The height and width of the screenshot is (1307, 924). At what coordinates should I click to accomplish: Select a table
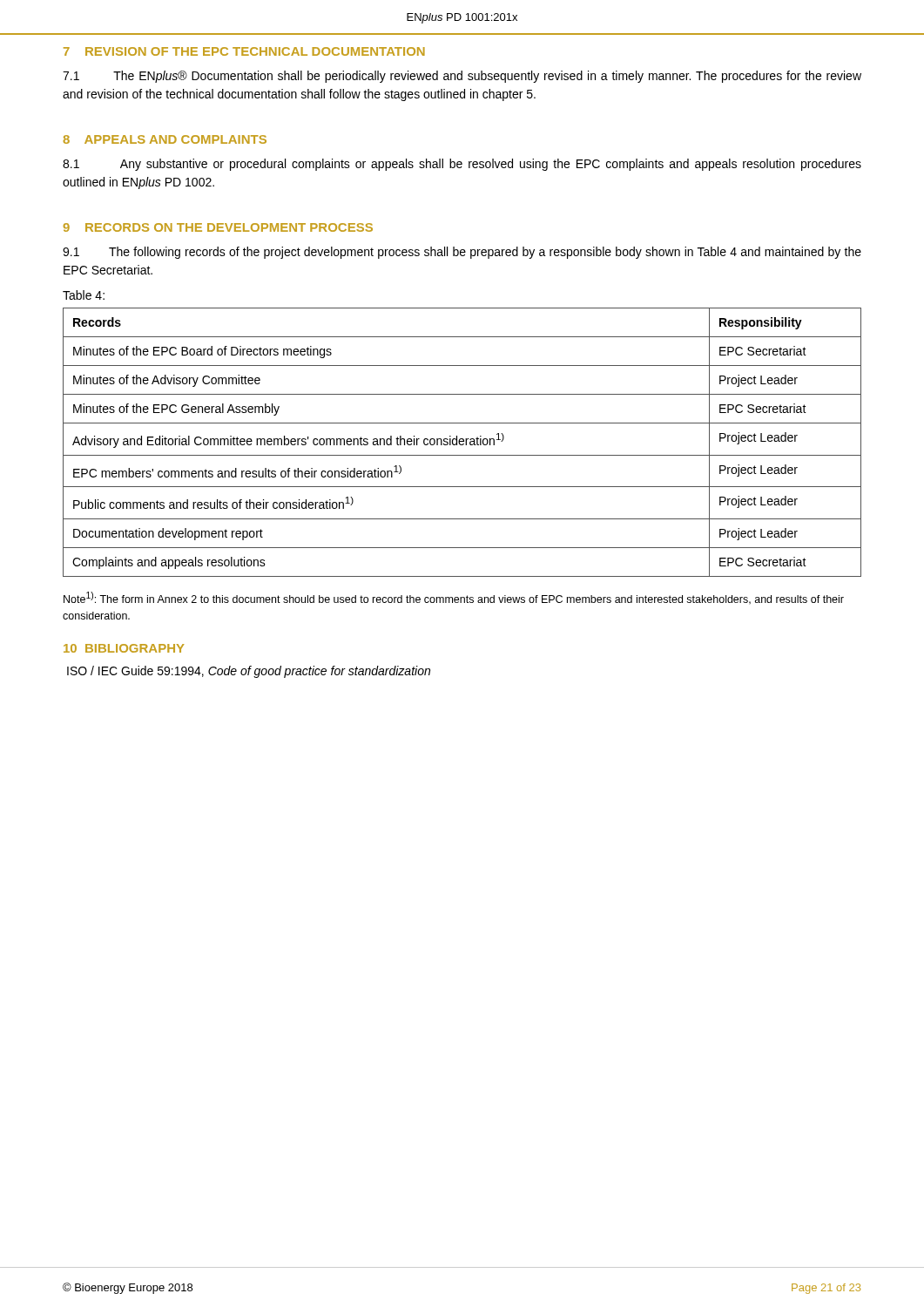pyautogui.click(x=462, y=442)
